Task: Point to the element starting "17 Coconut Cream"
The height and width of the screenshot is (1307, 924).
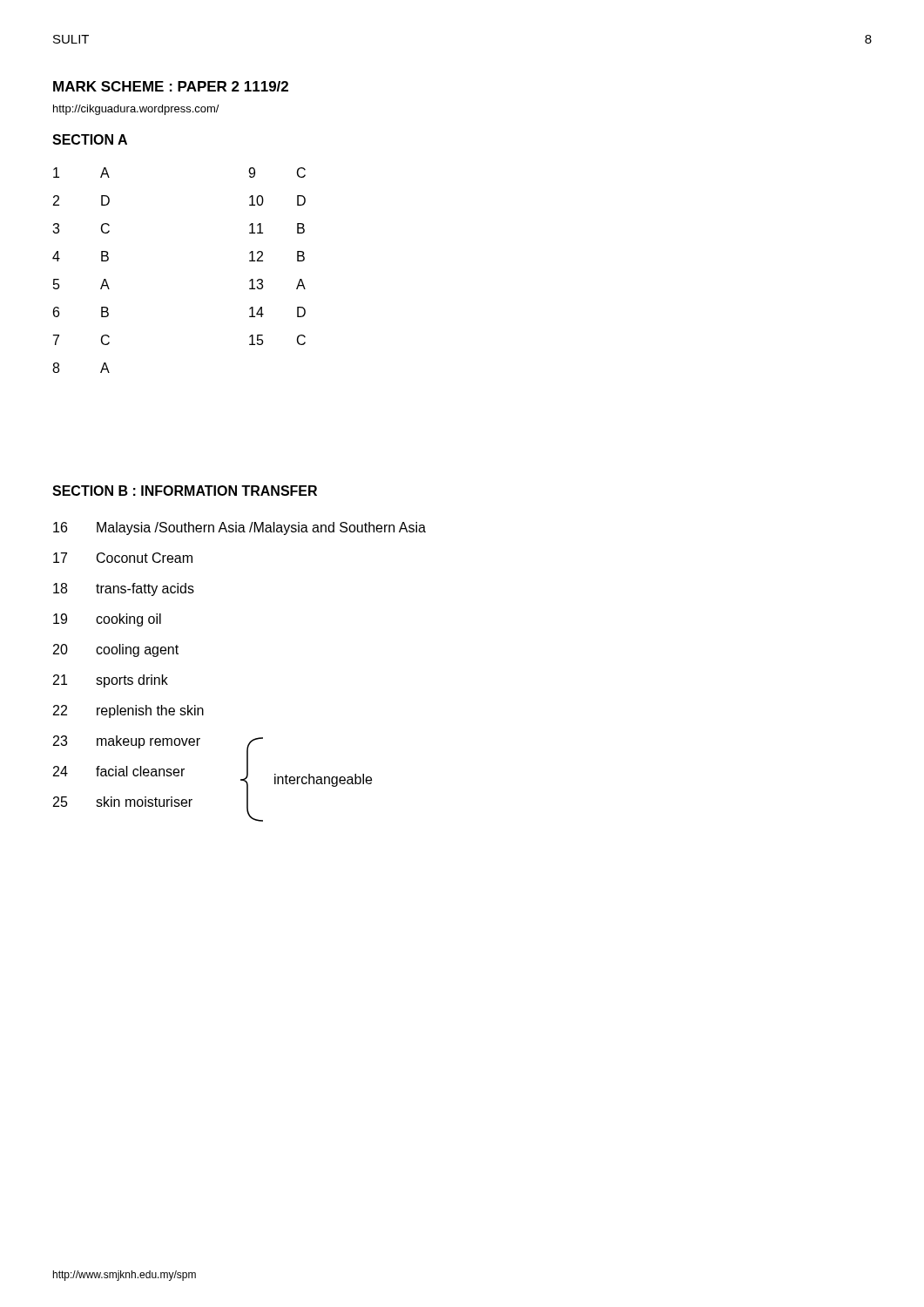Action: tap(123, 558)
